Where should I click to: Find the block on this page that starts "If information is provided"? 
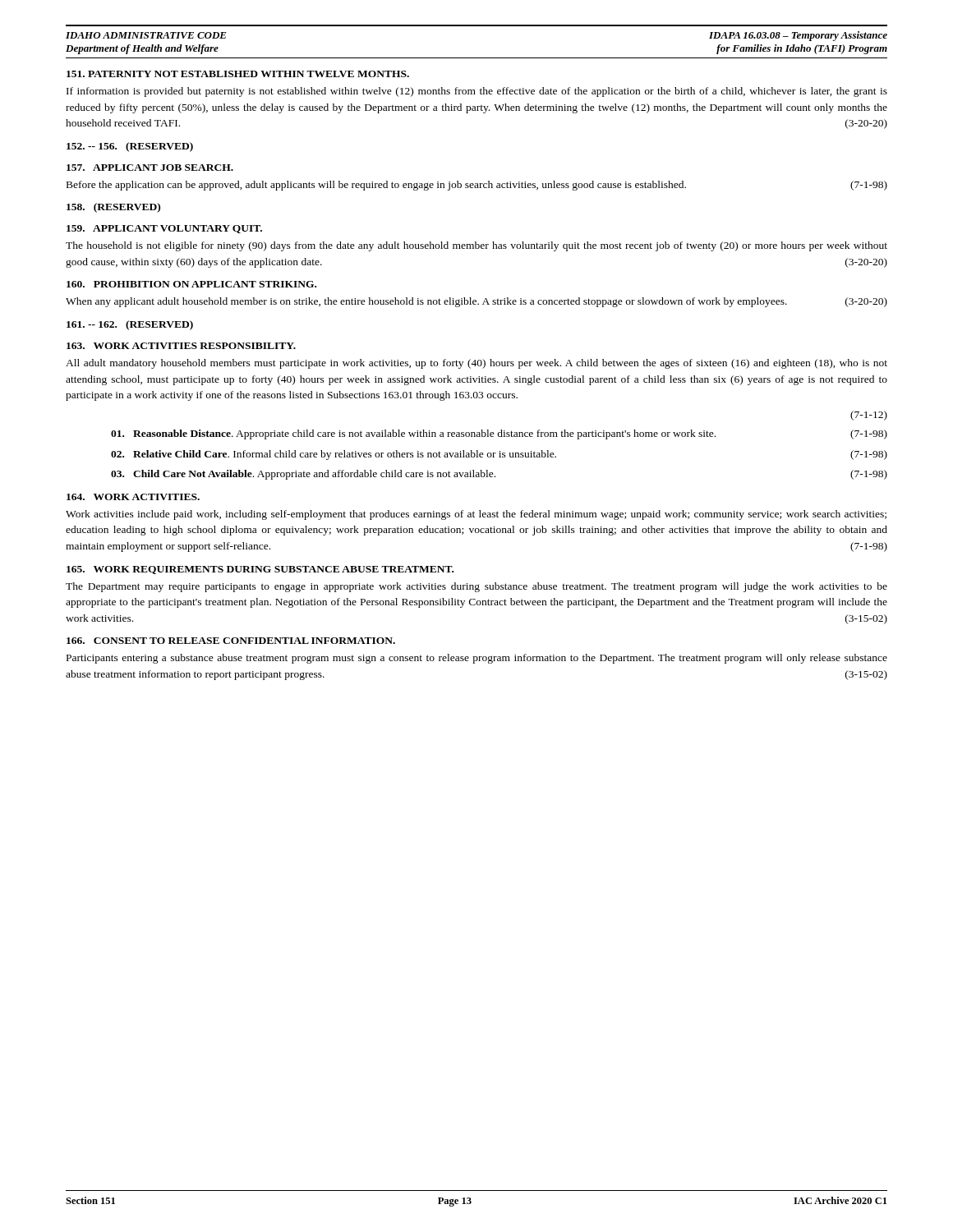coord(476,107)
